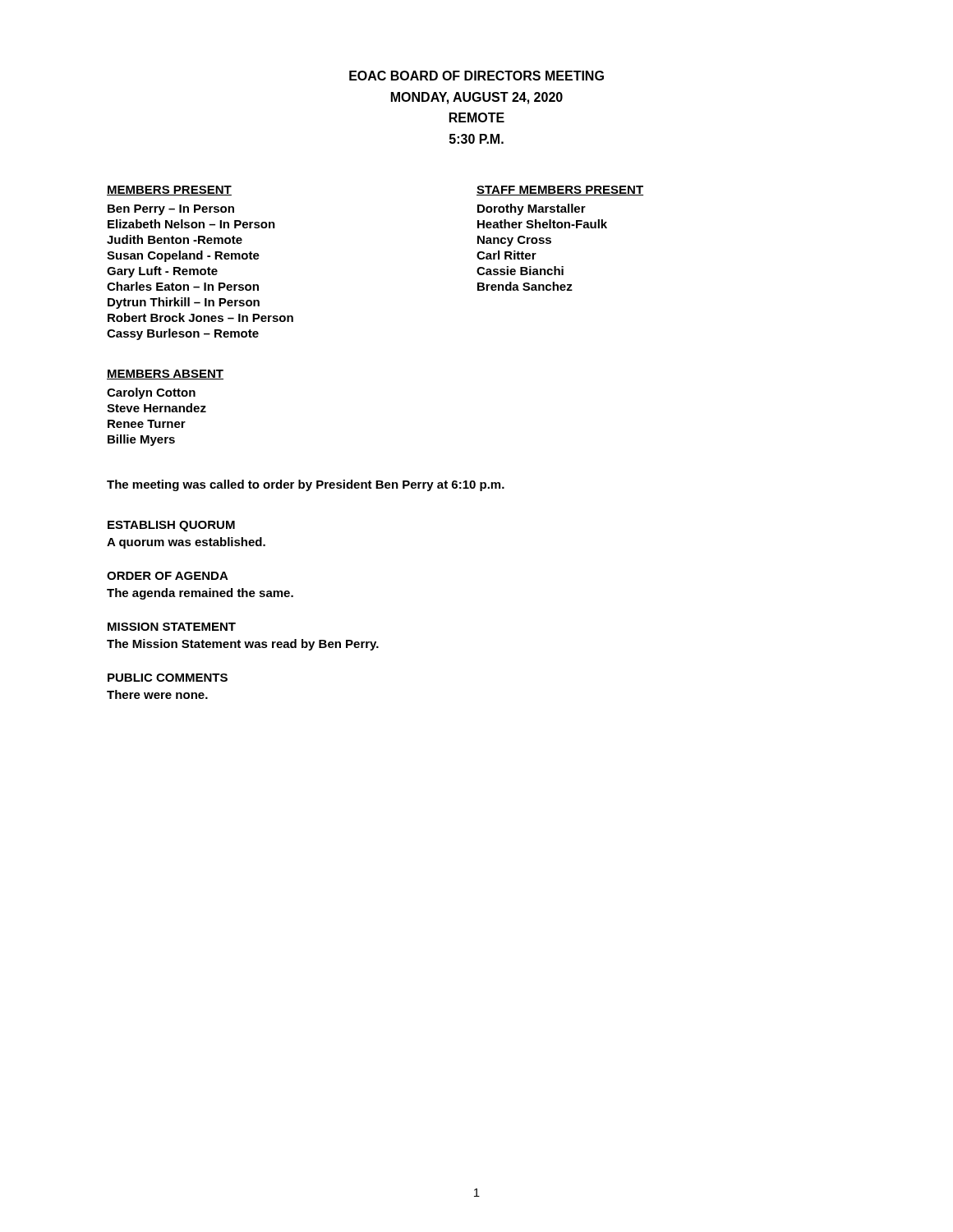Select the text containing "There were none."

tap(157, 694)
